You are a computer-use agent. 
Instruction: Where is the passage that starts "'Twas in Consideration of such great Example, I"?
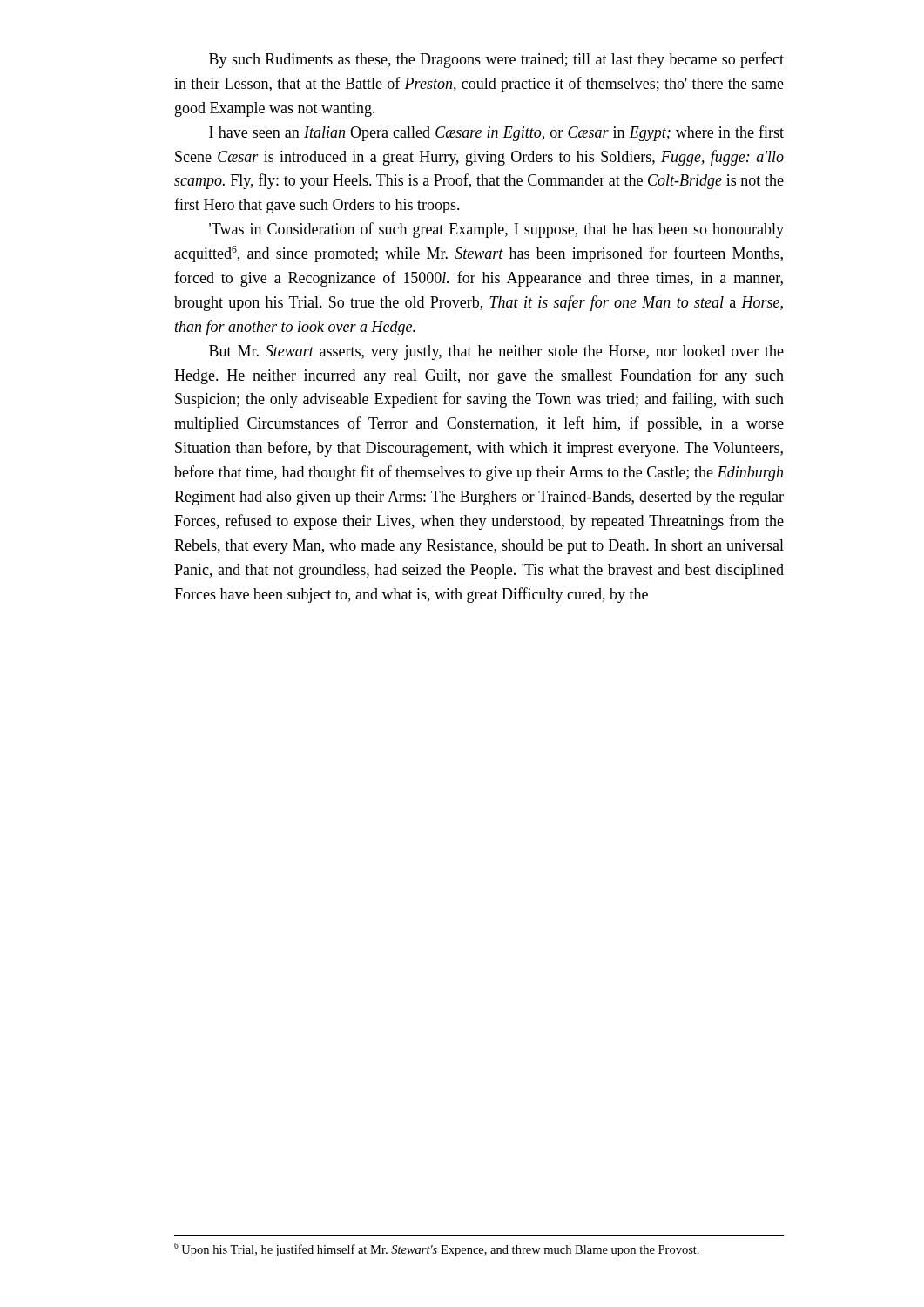pos(479,279)
